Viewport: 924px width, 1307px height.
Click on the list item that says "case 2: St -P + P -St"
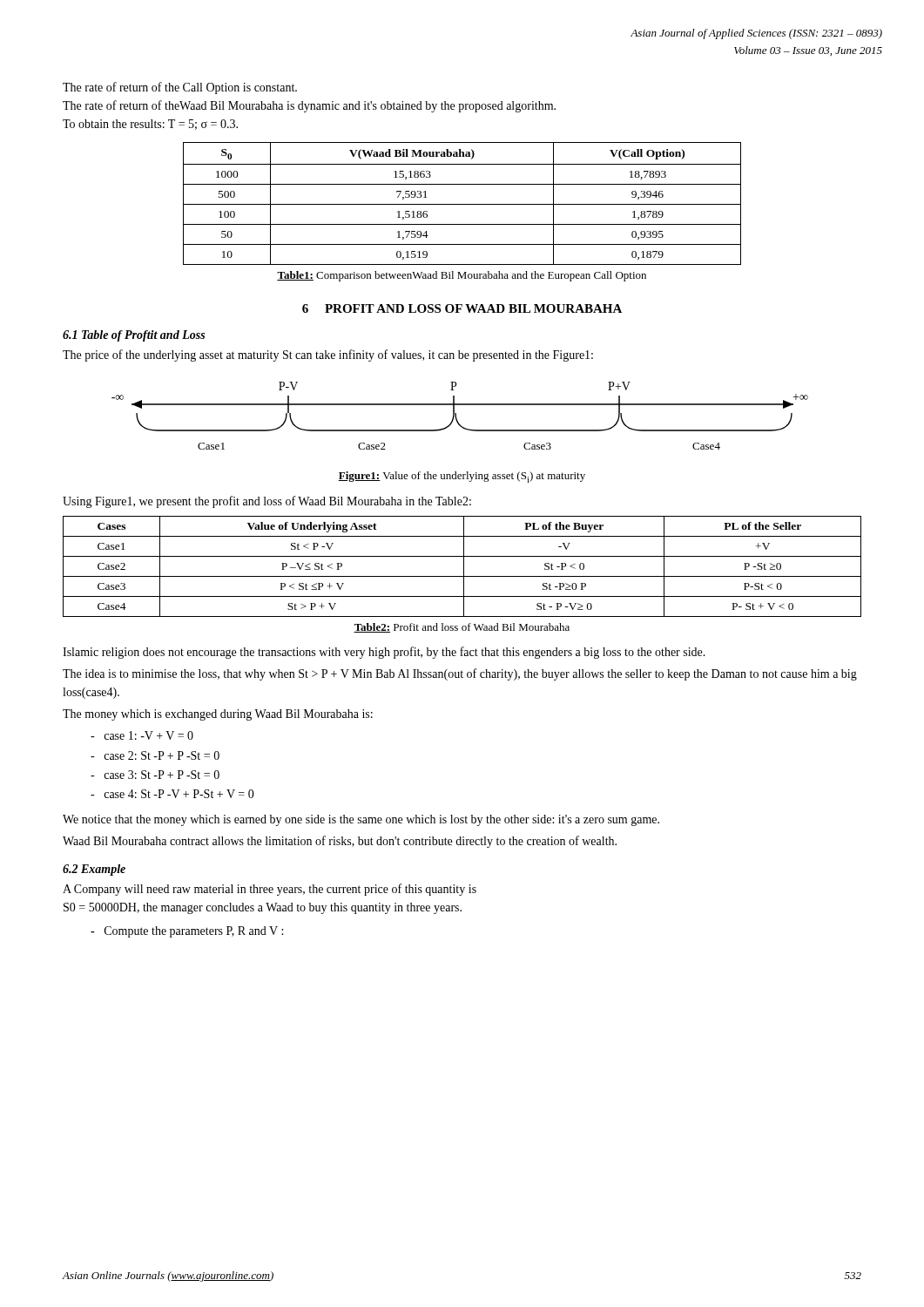pos(155,756)
